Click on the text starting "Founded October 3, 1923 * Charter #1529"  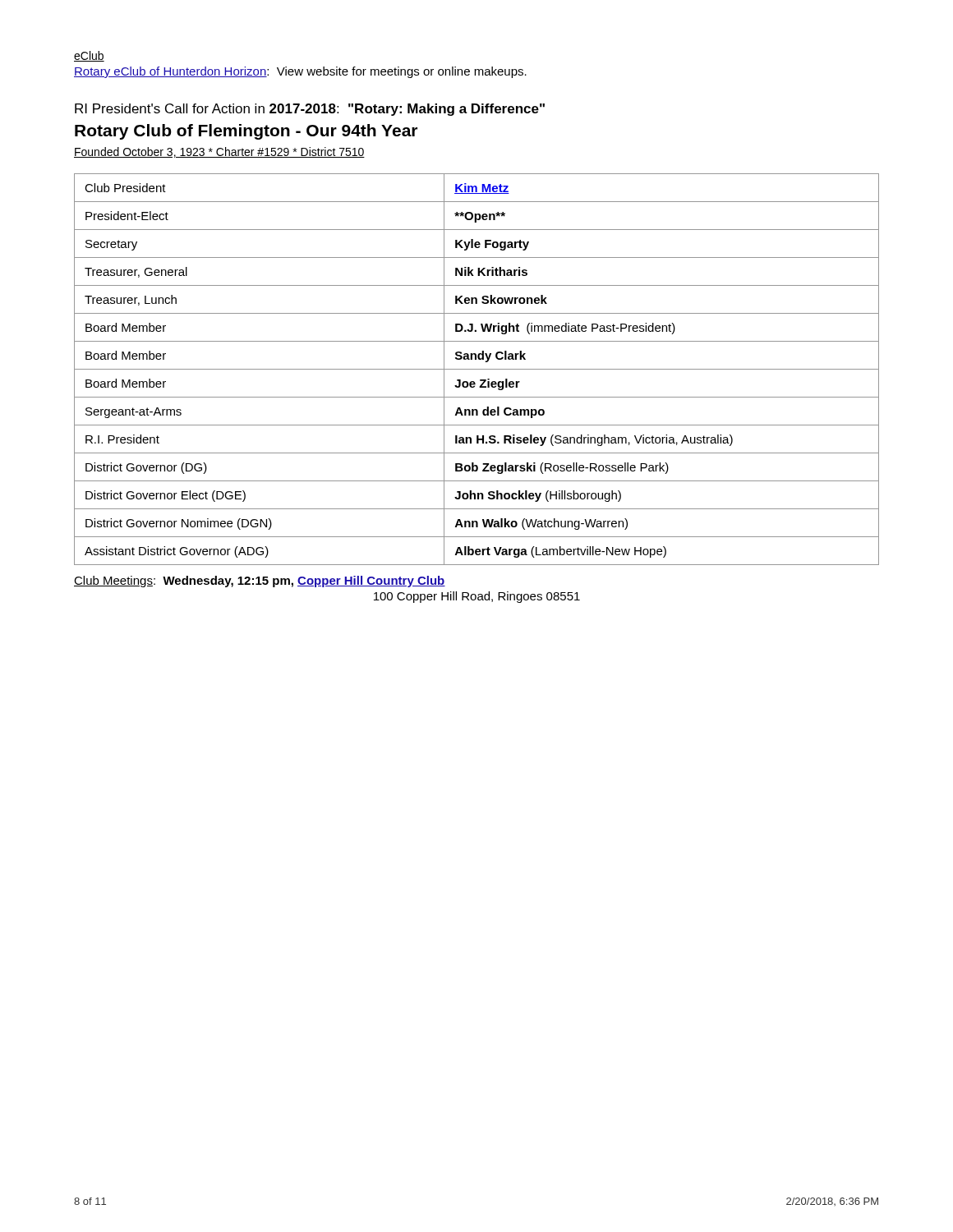(x=219, y=152)
